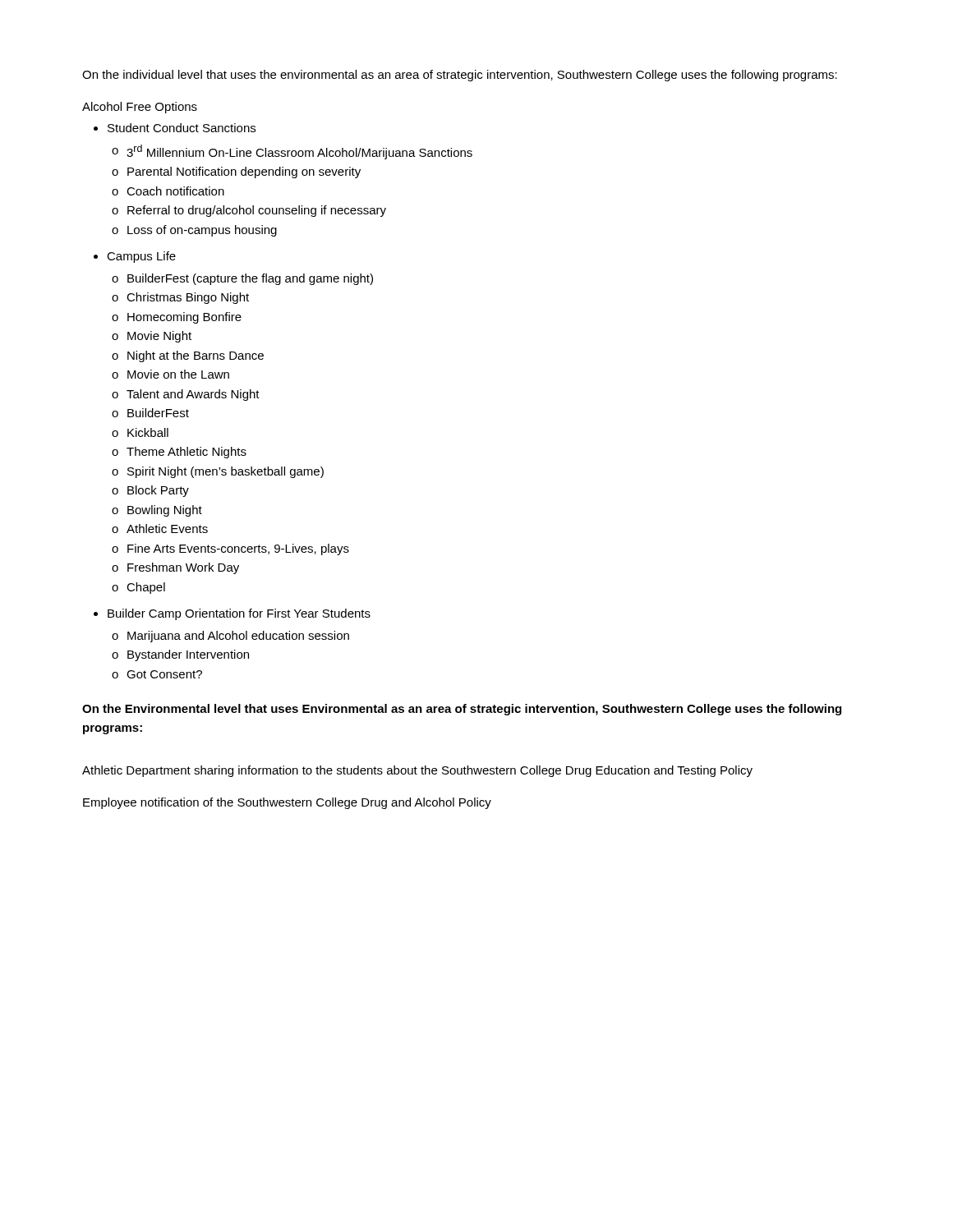The image size is (953, 1232).
Task: Select the list item that reads "Freshman Work Day"
Action: [183, 567]
